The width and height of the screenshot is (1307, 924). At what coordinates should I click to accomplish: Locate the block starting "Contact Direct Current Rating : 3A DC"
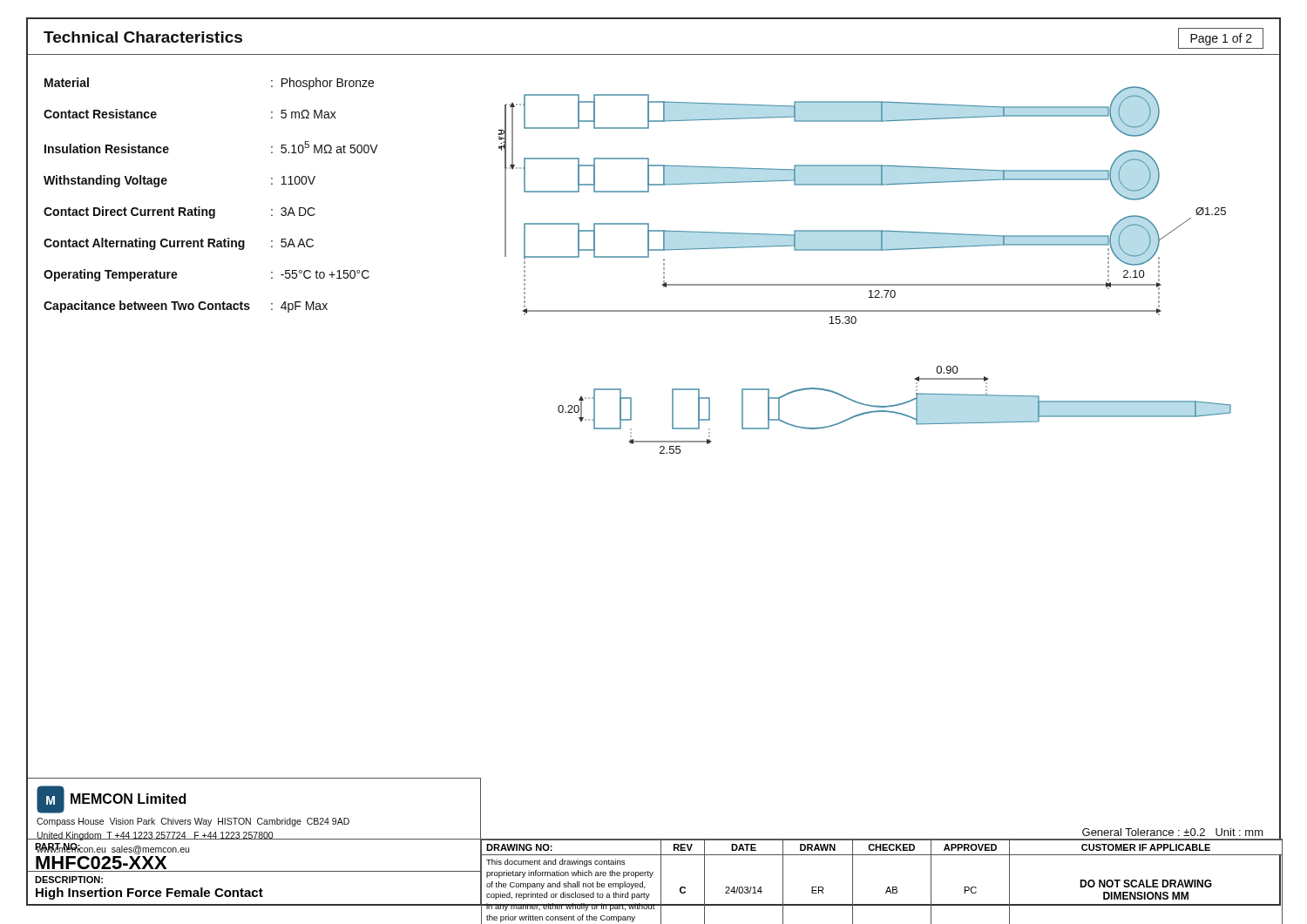pyautogui.click(x=180, y=211)
